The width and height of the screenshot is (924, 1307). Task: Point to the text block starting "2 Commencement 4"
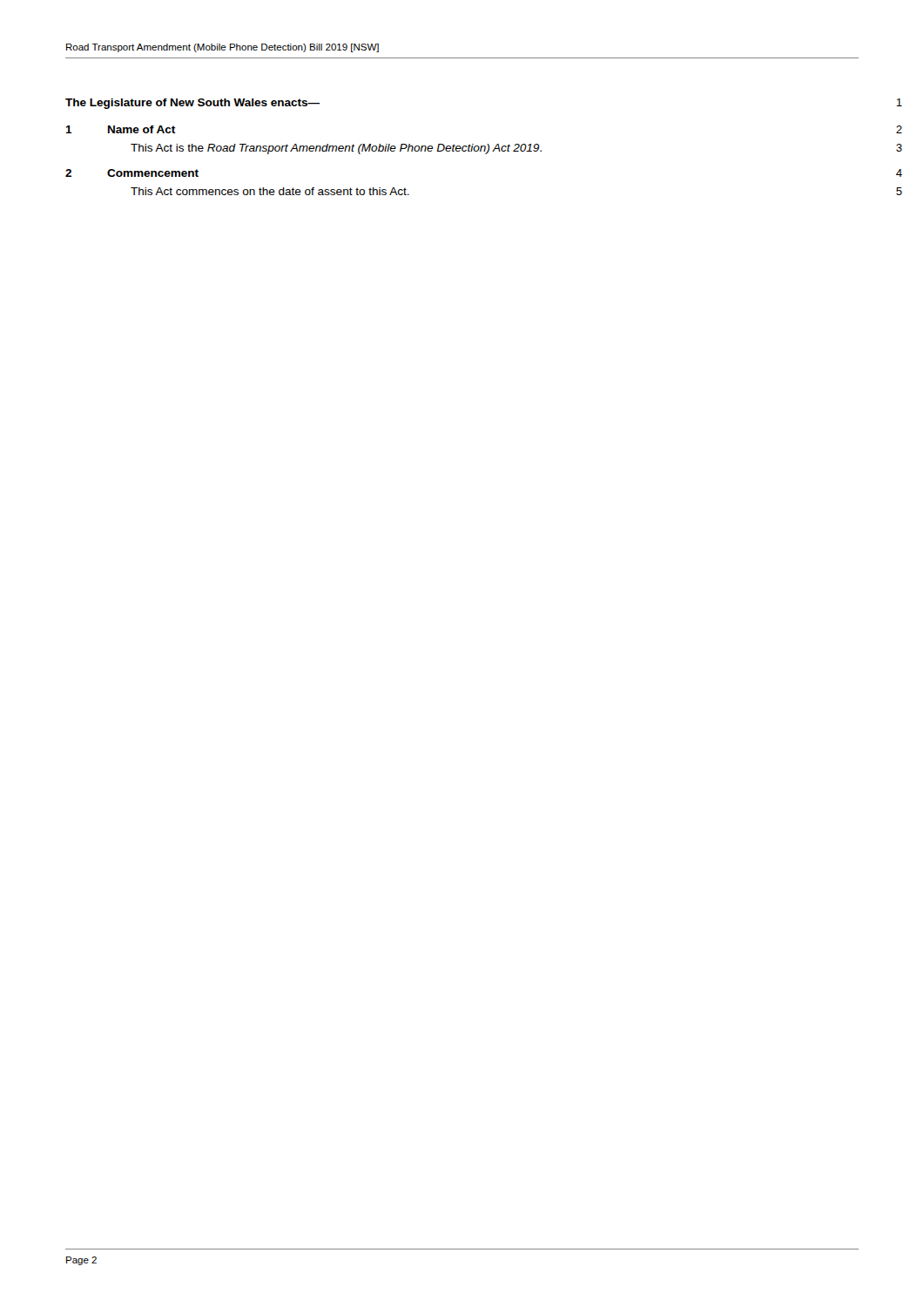[x=132, y=173]
